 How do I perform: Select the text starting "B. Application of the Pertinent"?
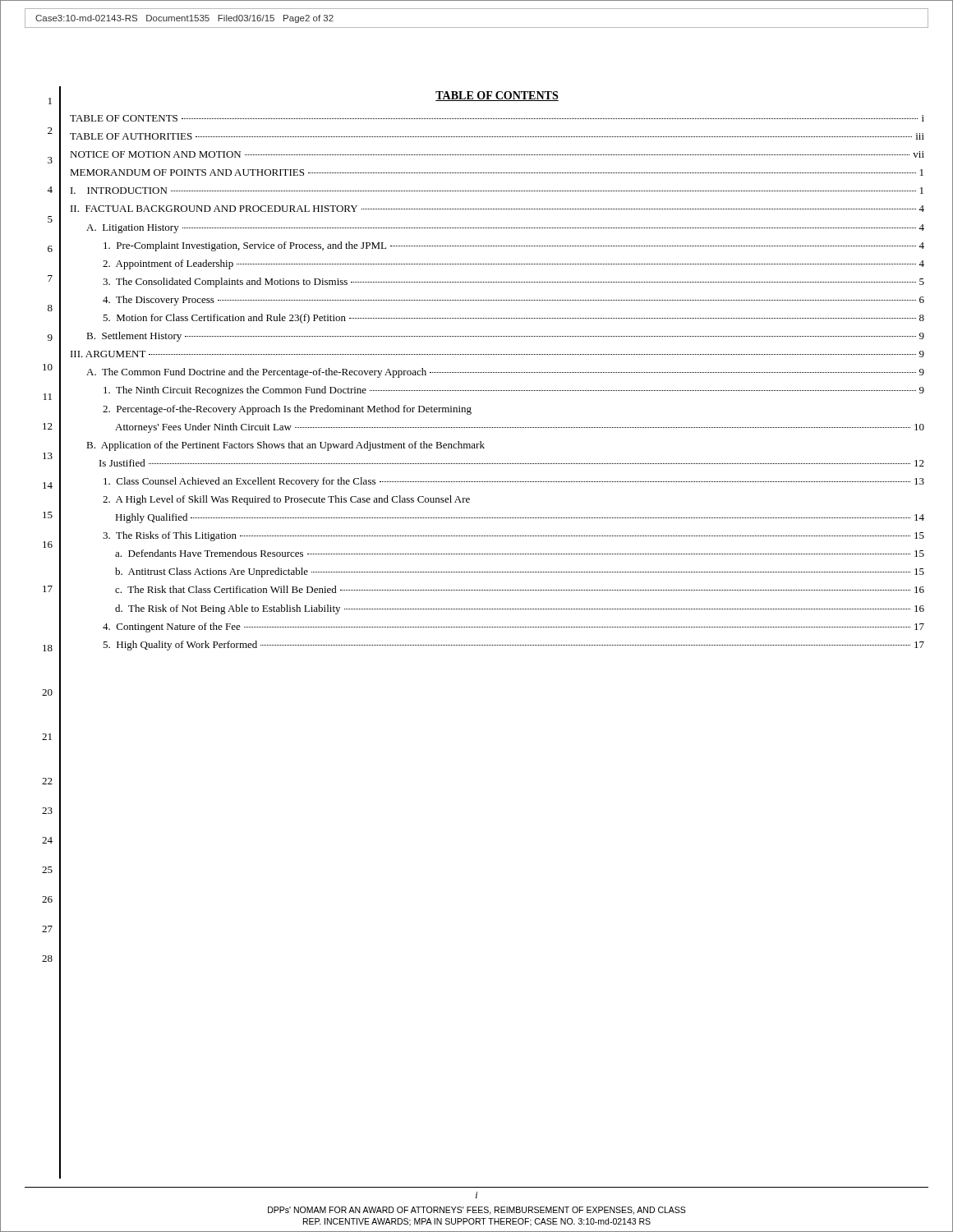497,454
